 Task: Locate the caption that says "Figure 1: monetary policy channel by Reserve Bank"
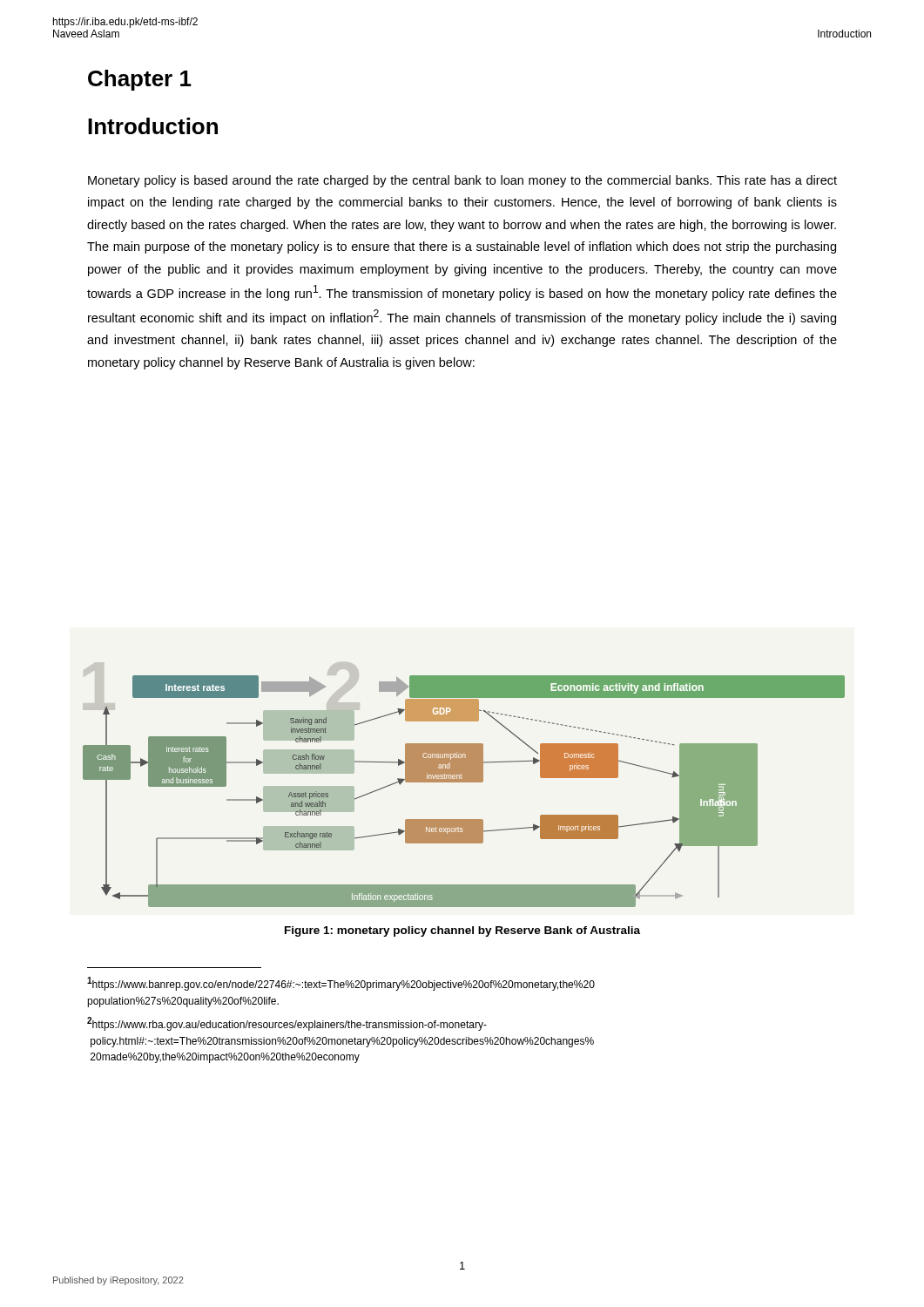[x=462, y=930]
